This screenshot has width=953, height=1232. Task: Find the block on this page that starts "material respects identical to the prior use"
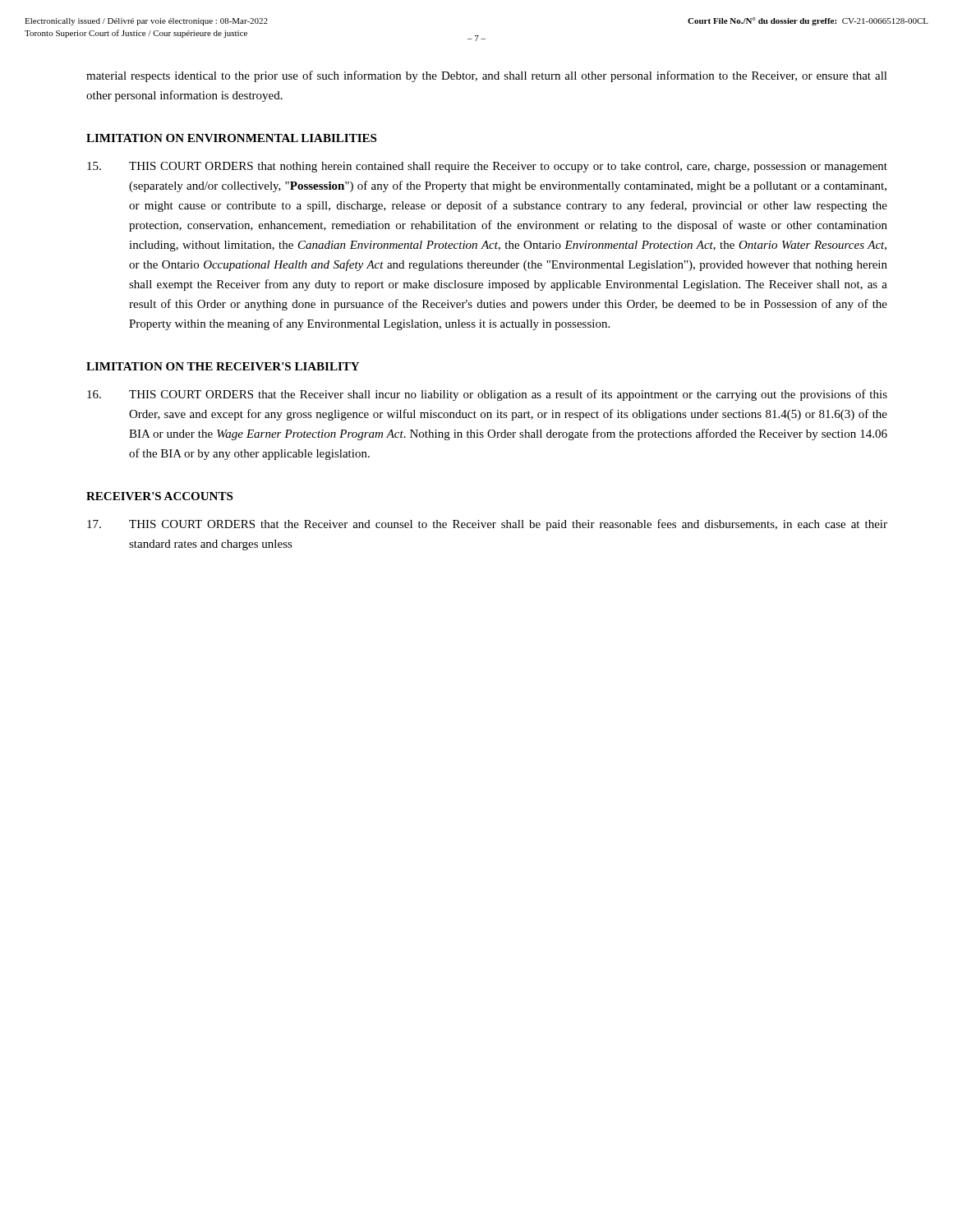pyautogui.click(x=487, y=85)
